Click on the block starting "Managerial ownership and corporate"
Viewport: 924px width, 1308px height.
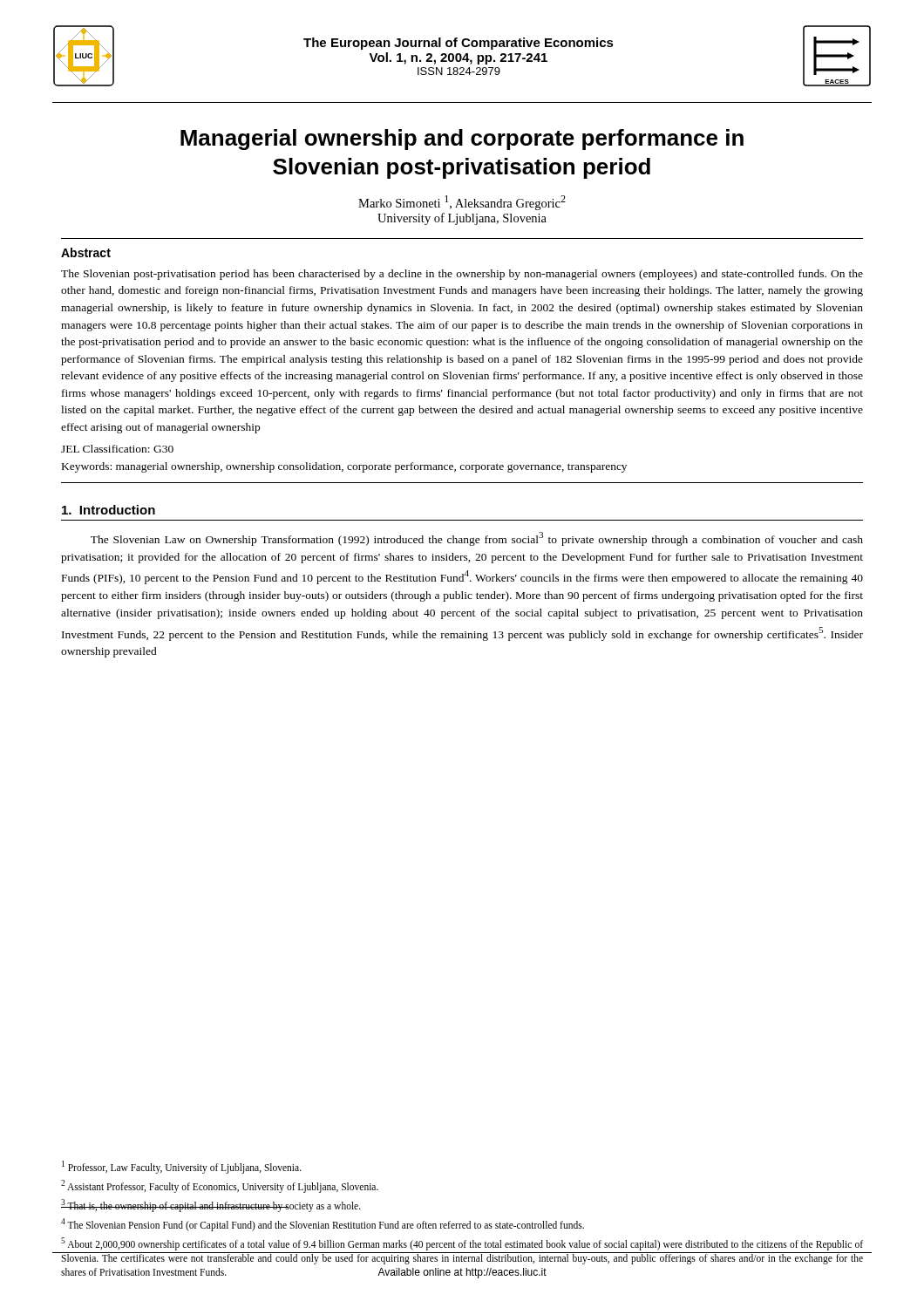tap(462, 152)
